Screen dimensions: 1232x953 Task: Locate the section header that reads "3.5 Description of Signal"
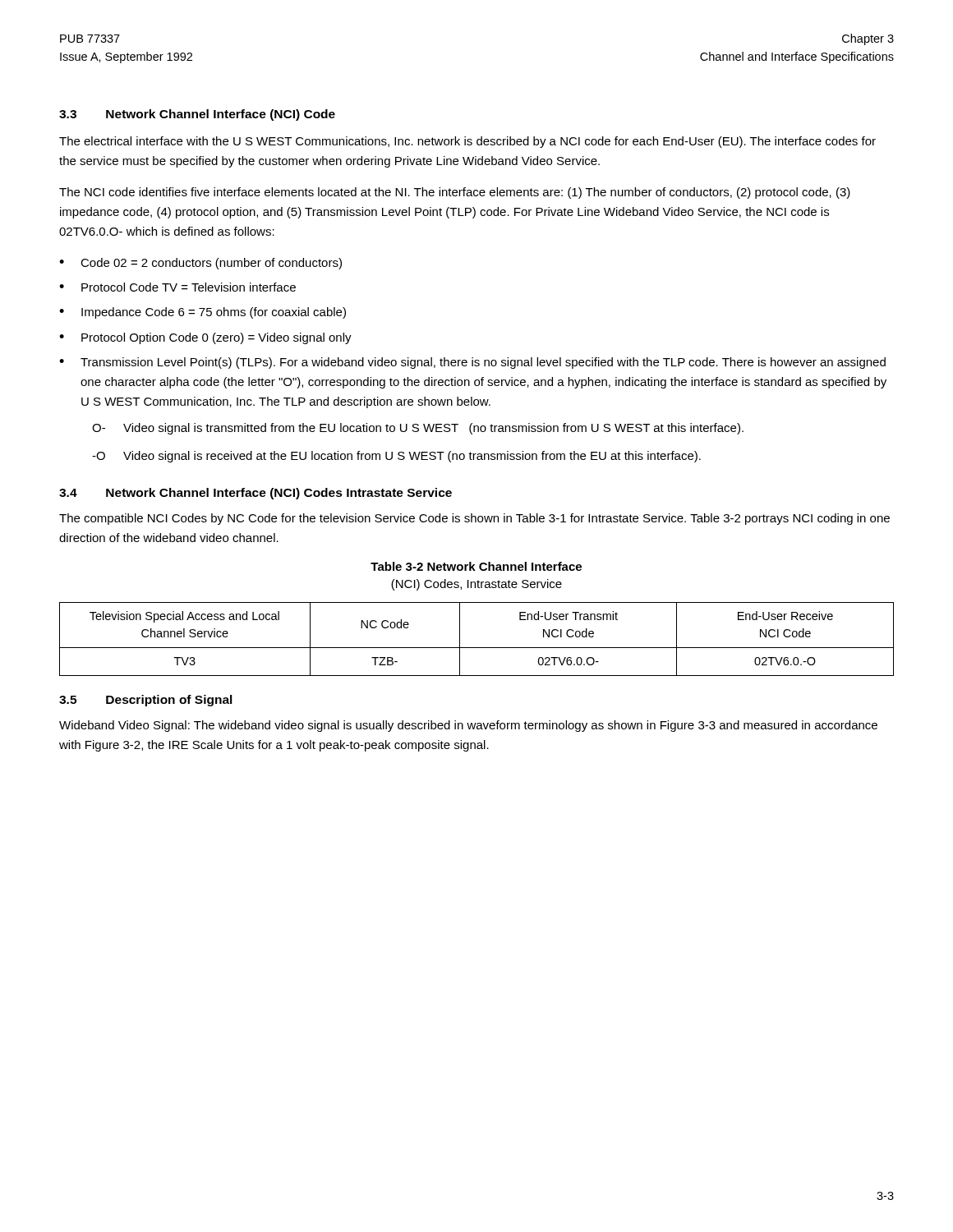click(x=146, y=700)
